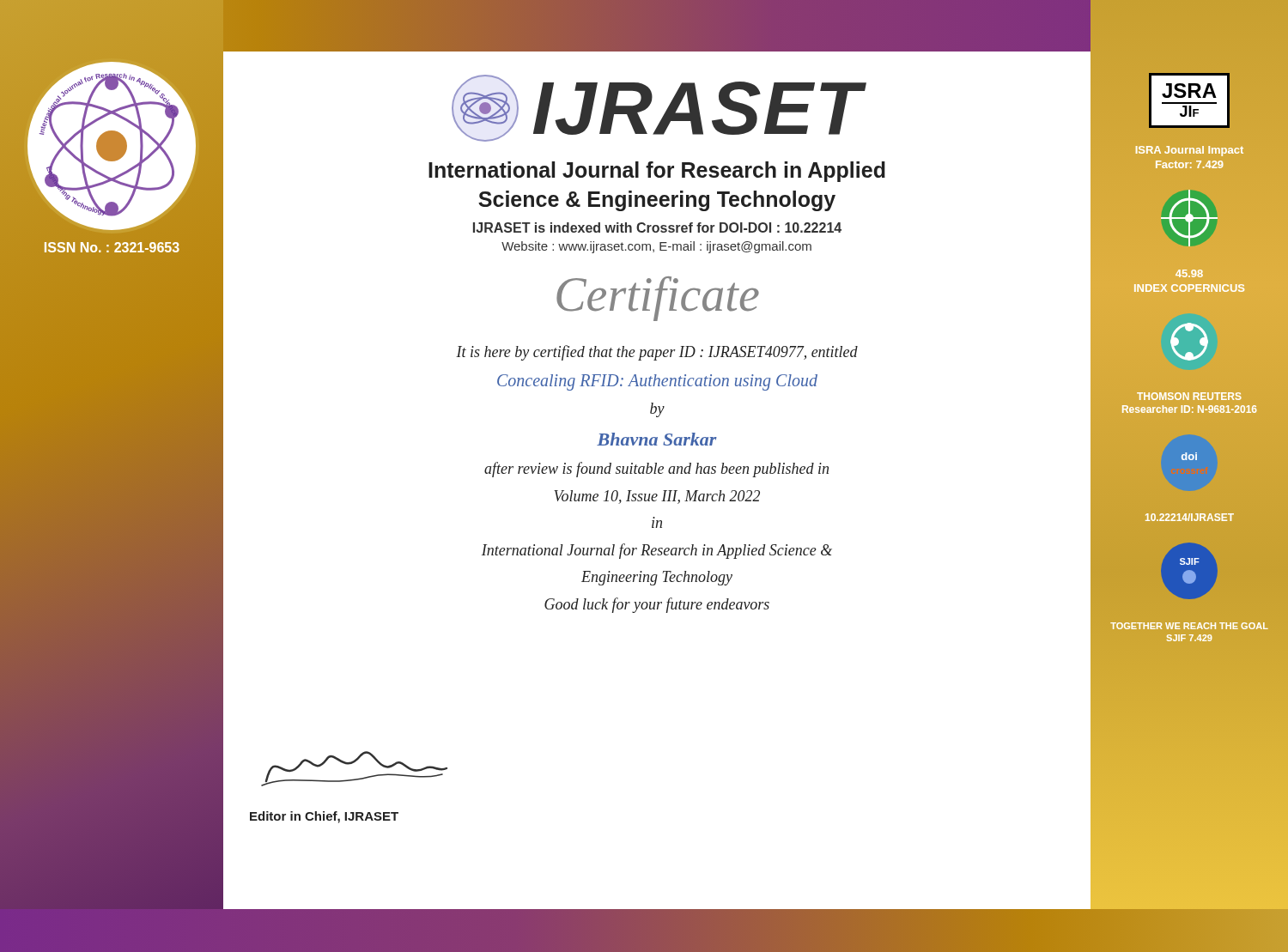This screenshot has width=1288, height=952.
Task: Point to "Editor in Chief, IJRASET"
Action: [324, 816]
